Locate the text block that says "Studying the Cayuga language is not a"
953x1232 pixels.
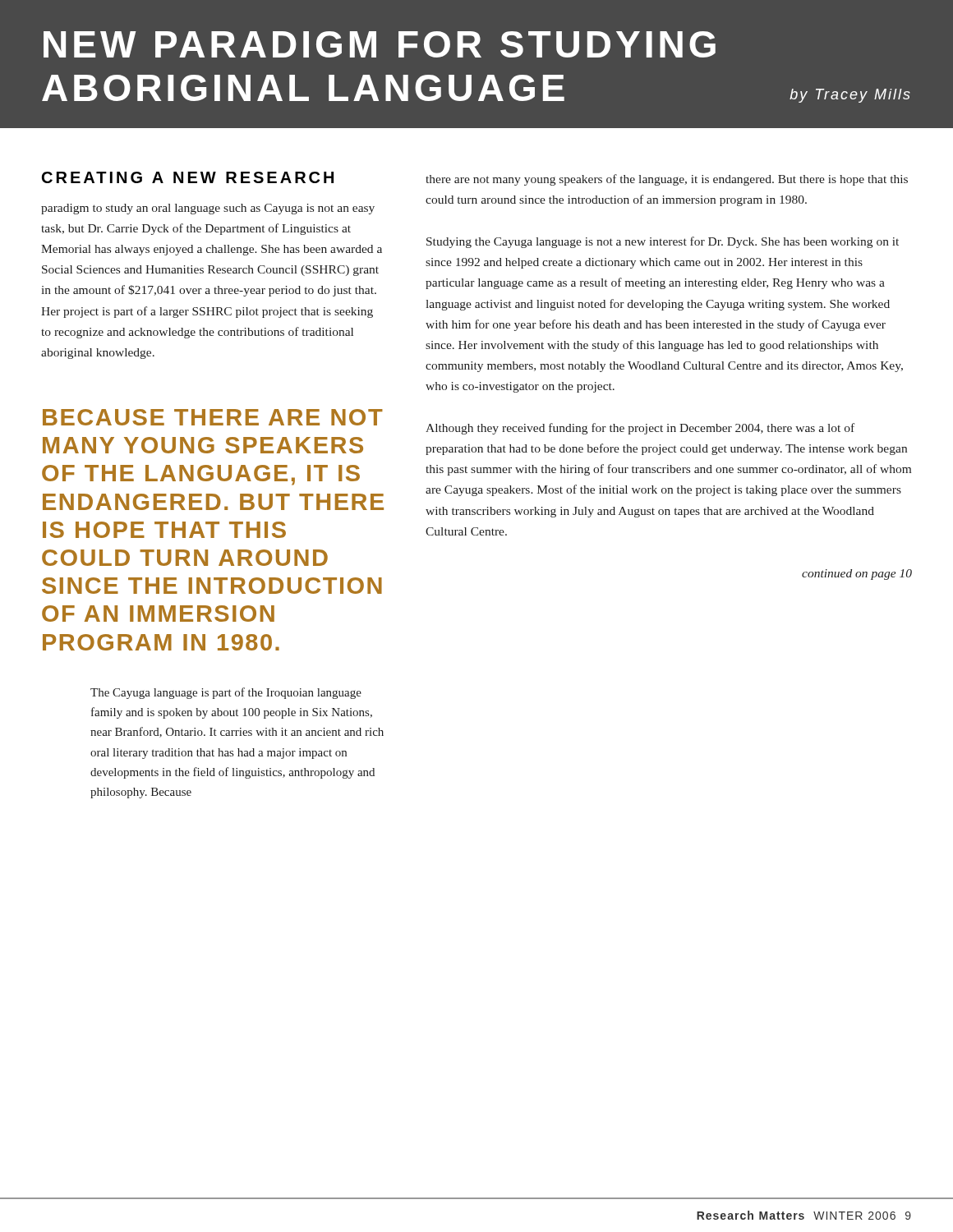(x=665, y=313)
